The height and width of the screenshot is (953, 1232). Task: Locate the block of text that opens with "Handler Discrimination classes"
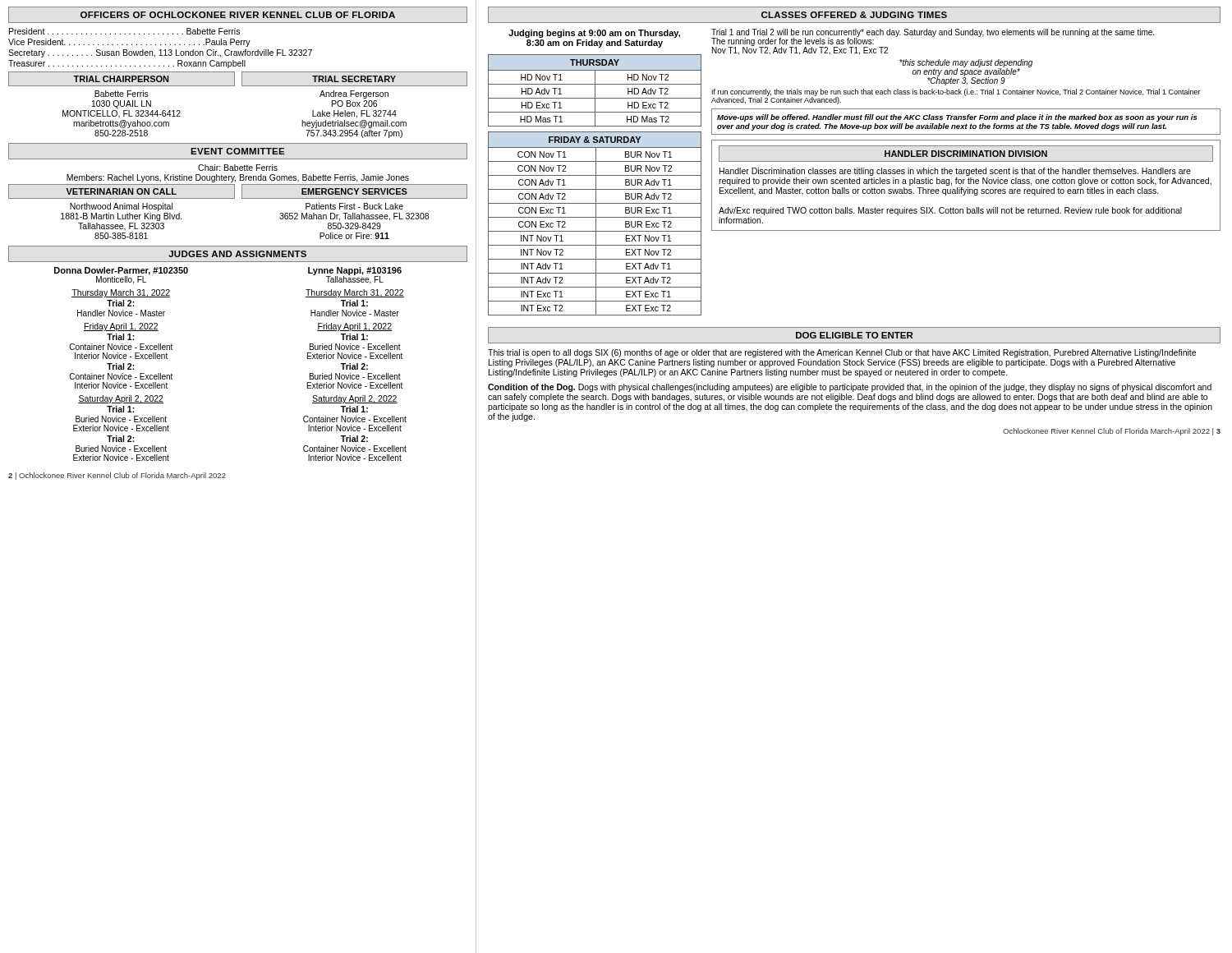965,196
